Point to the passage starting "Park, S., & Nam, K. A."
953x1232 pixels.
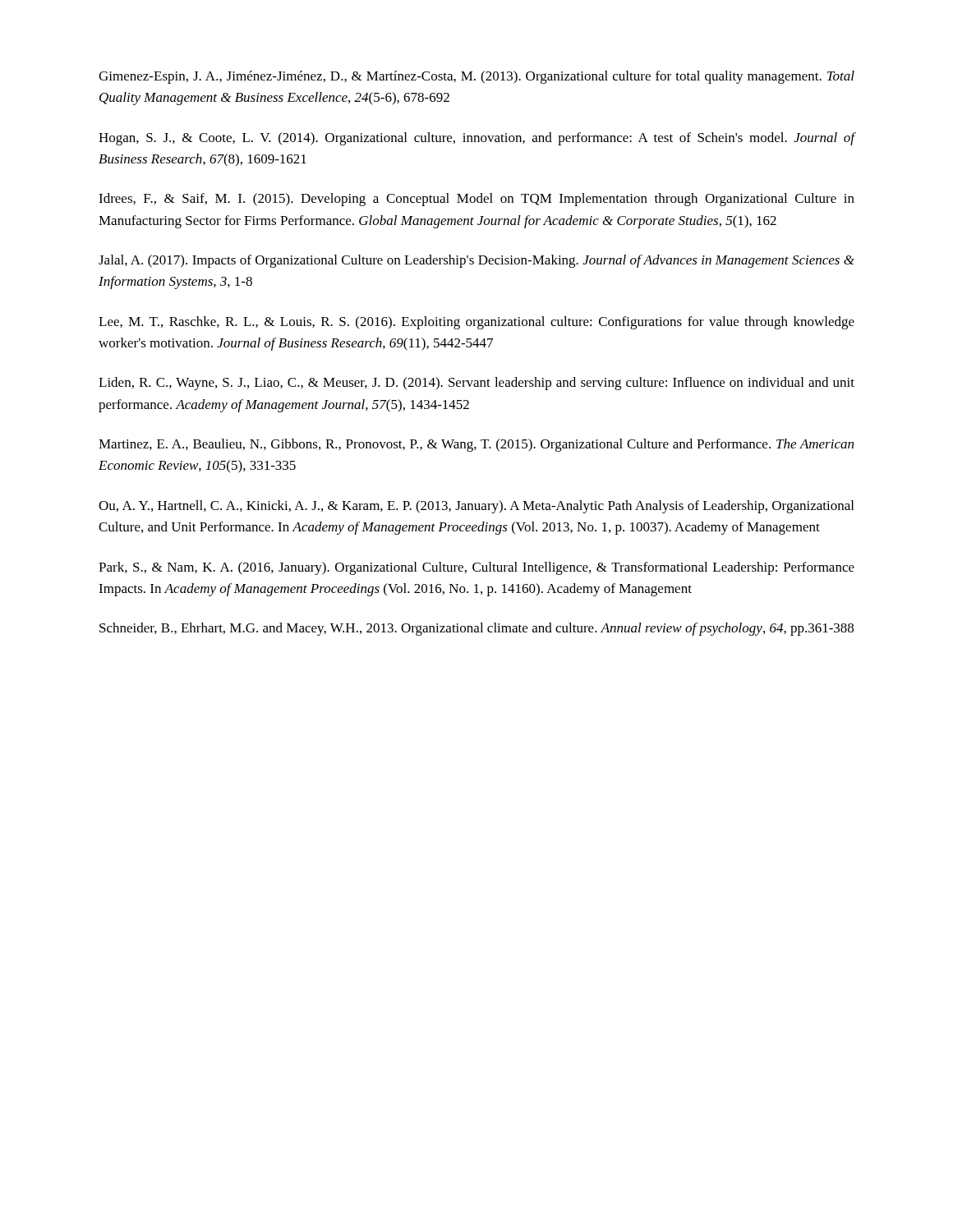coord(476,578)
